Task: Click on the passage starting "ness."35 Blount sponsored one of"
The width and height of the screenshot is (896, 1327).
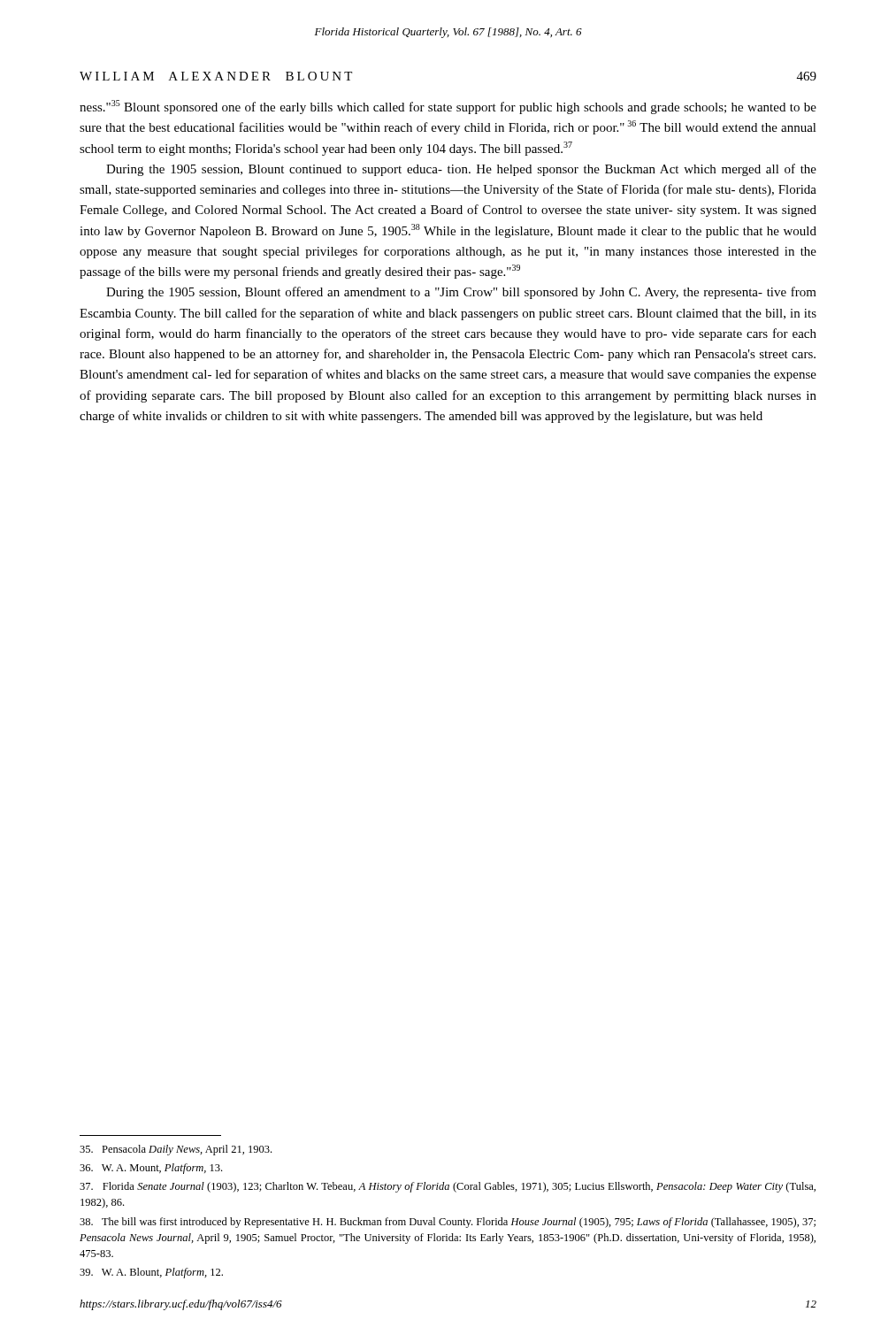Action: coord(448,262)
